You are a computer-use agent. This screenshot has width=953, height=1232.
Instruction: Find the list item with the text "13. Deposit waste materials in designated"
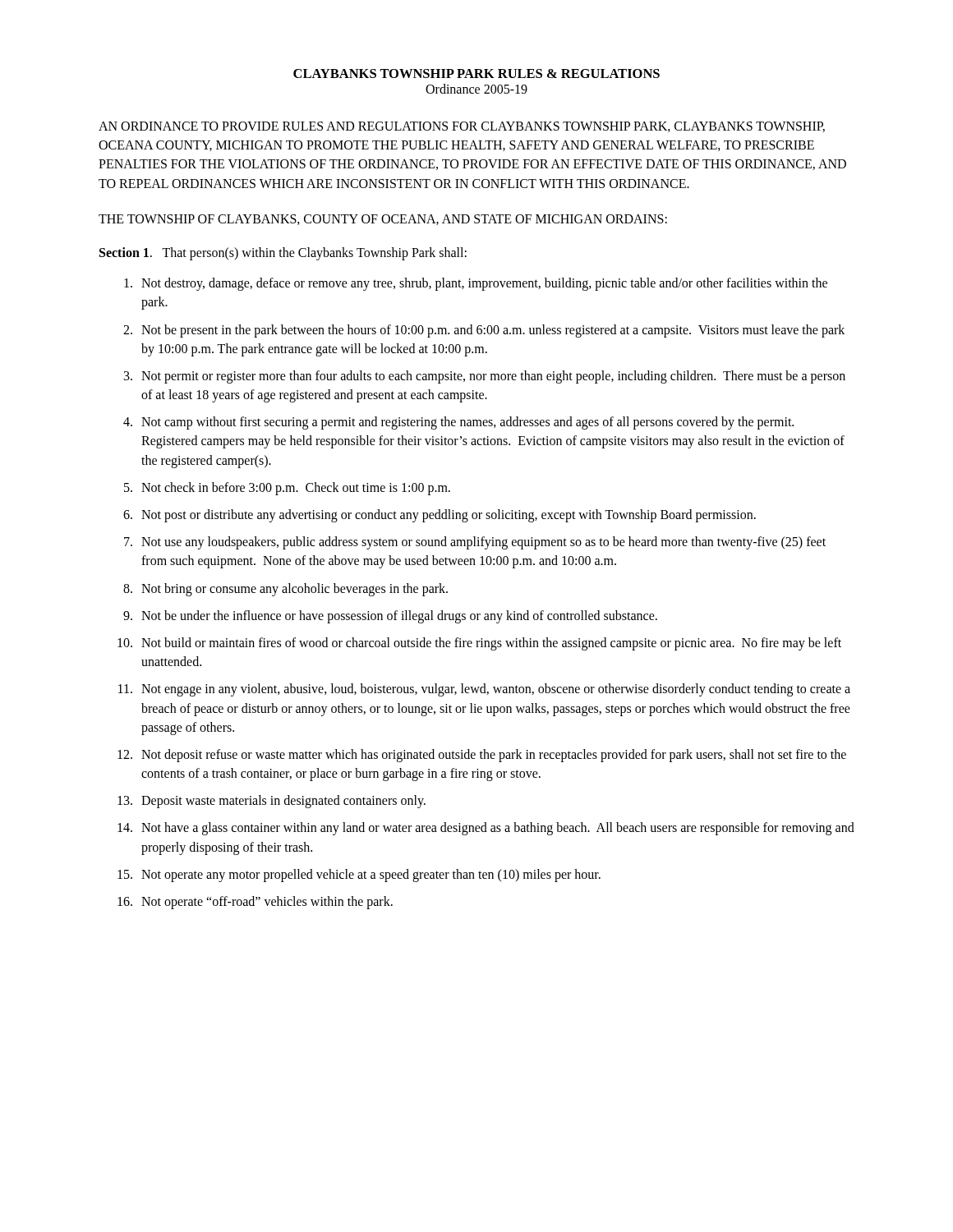pyautogui.click(x=272, y=802)
